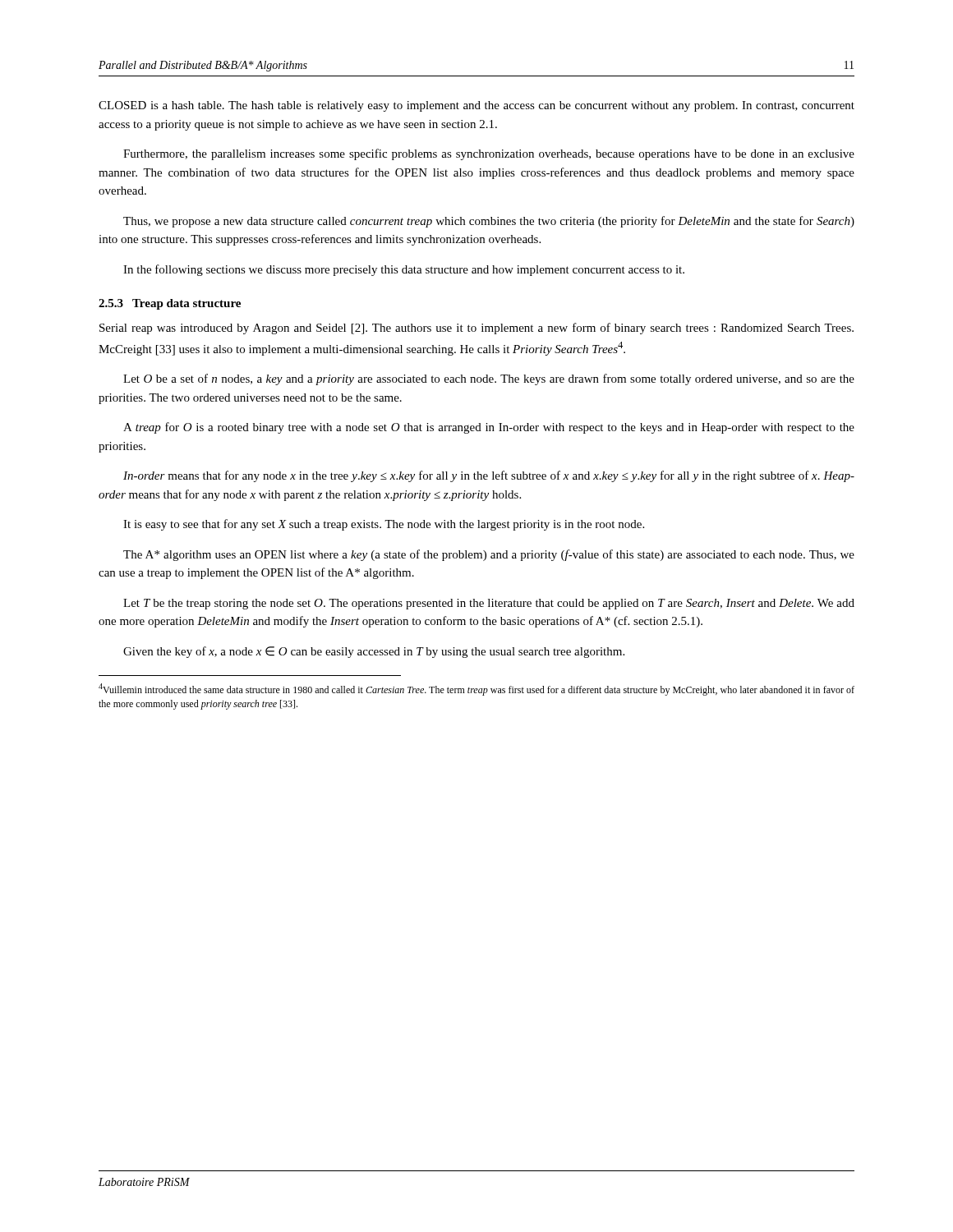Find the block starting "In-order means that for any"

pyautogui.click(x=476, y=485)
